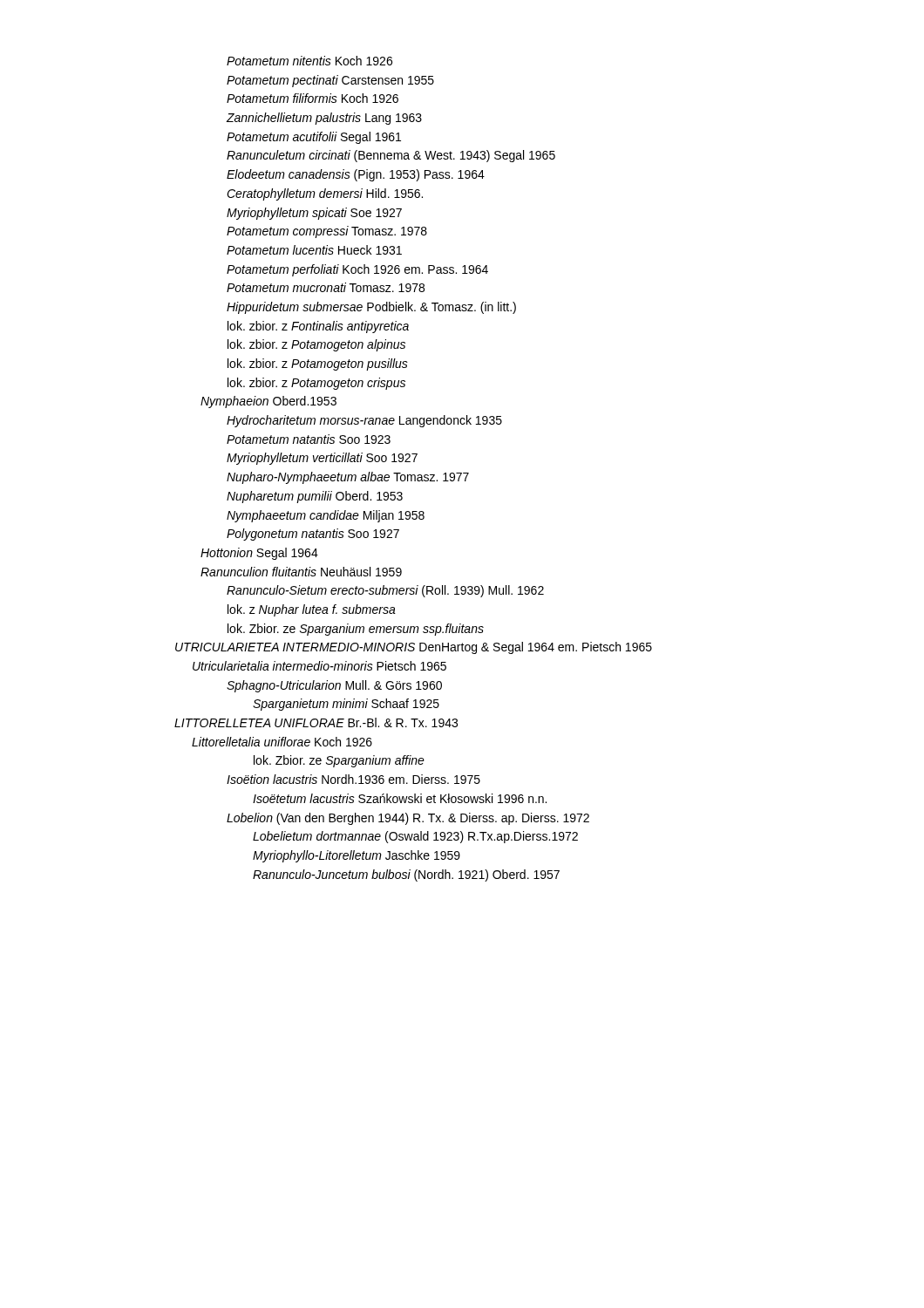This screenshot has width=924, height=1308.
Task: Find "Lobelietum dortmannae (Oswald 1923) R.Tx.ap.Dierss.1972" on this page
Action: click(416, 836)
